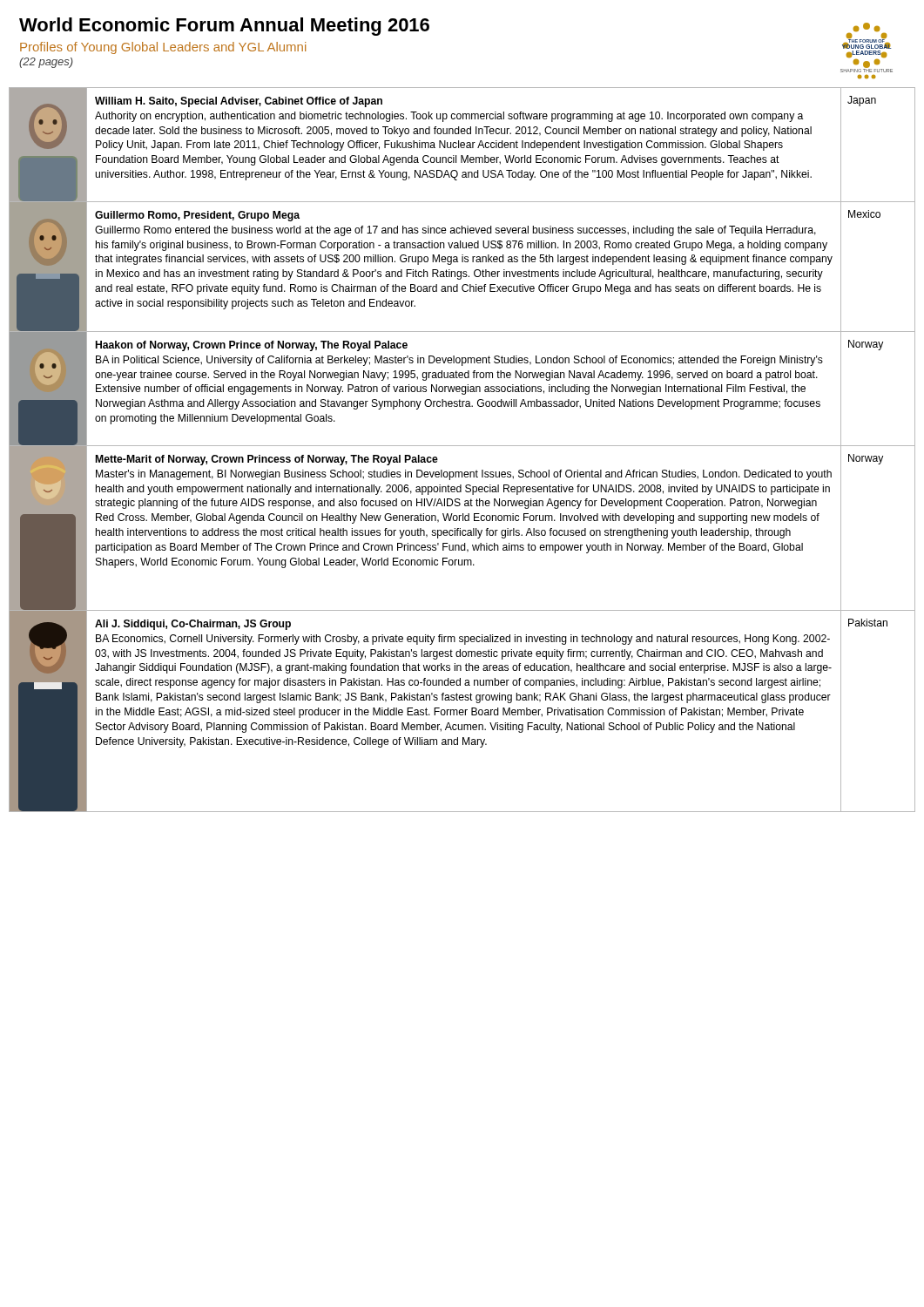Locate the table with the text "Haakon of Norway, Crown Prince"
Screen dimensions: 1307x924
coord(462,388)
